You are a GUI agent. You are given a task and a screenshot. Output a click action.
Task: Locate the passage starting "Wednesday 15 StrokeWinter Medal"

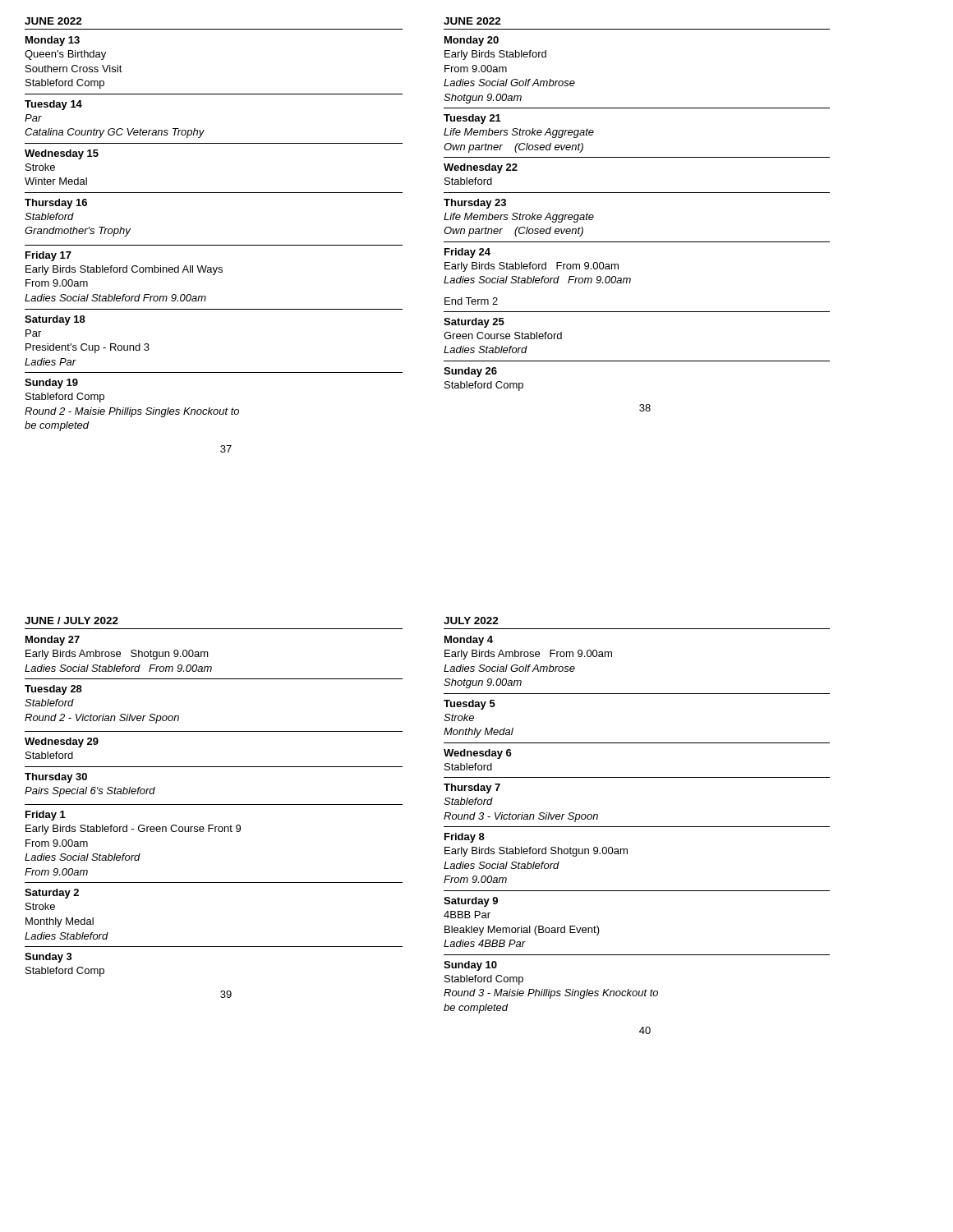(x=62, y=154)
